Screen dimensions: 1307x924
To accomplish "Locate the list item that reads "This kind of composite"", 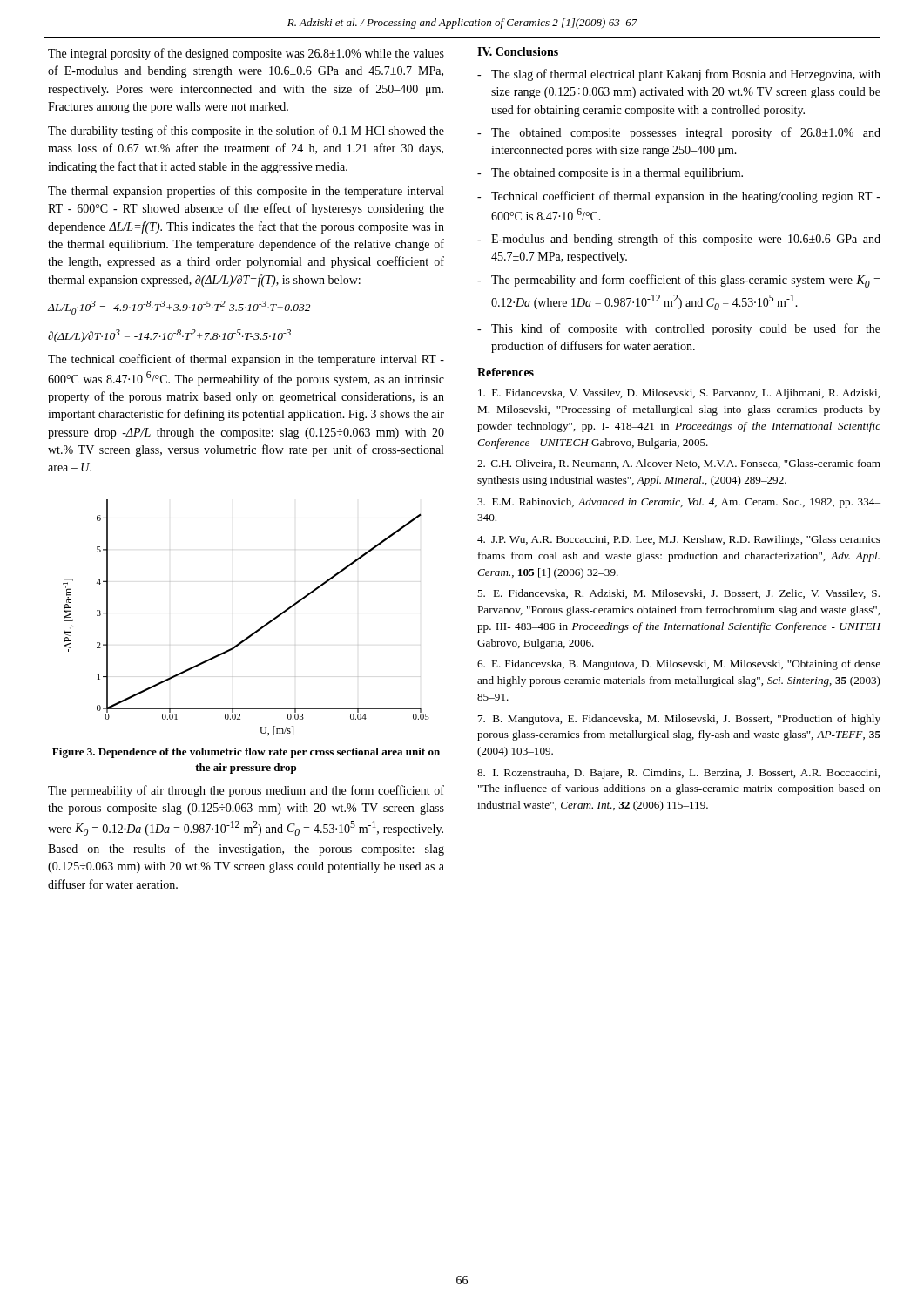I will click(686, 338).
